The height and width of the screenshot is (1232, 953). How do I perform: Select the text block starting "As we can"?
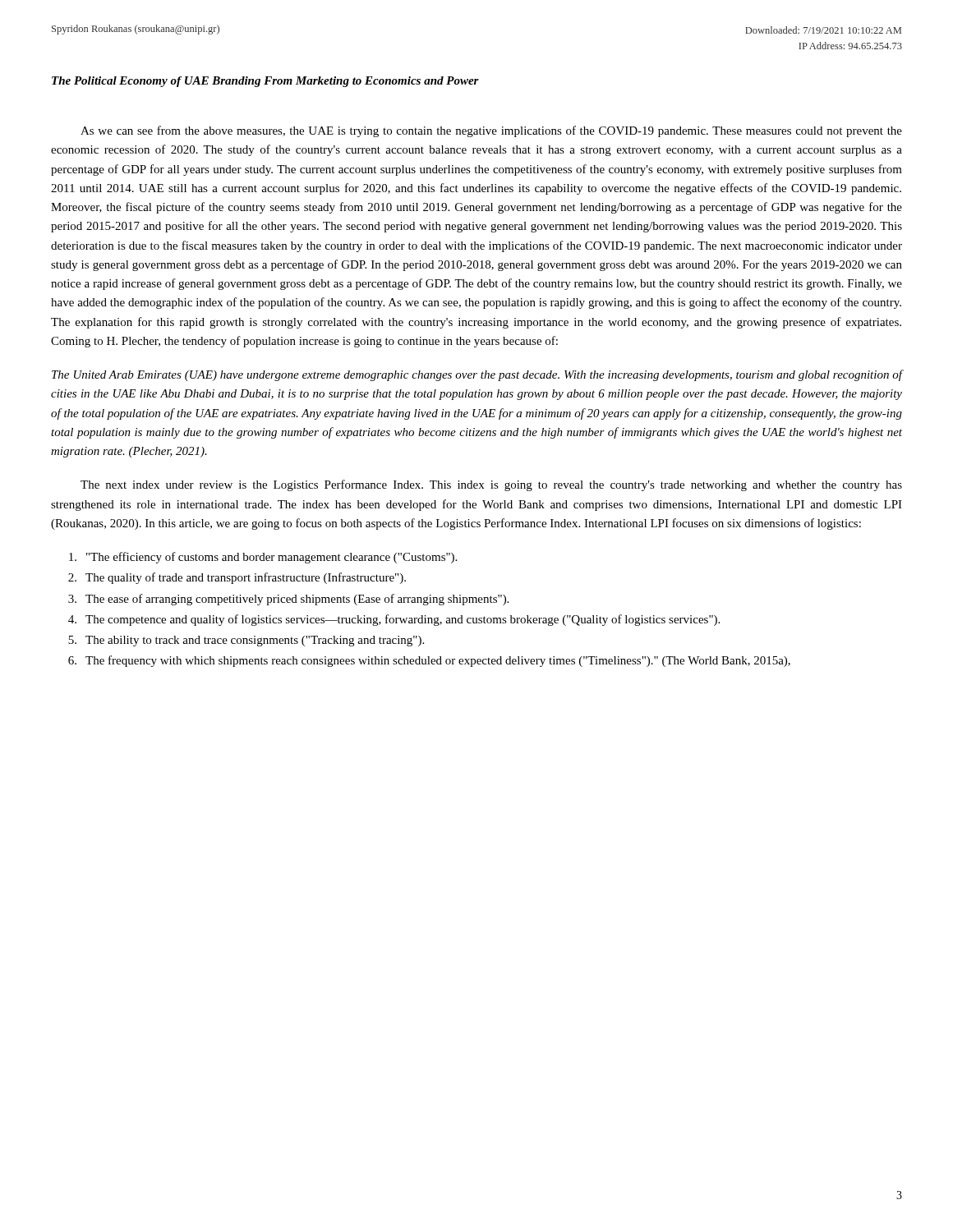[x=476, y=236]
